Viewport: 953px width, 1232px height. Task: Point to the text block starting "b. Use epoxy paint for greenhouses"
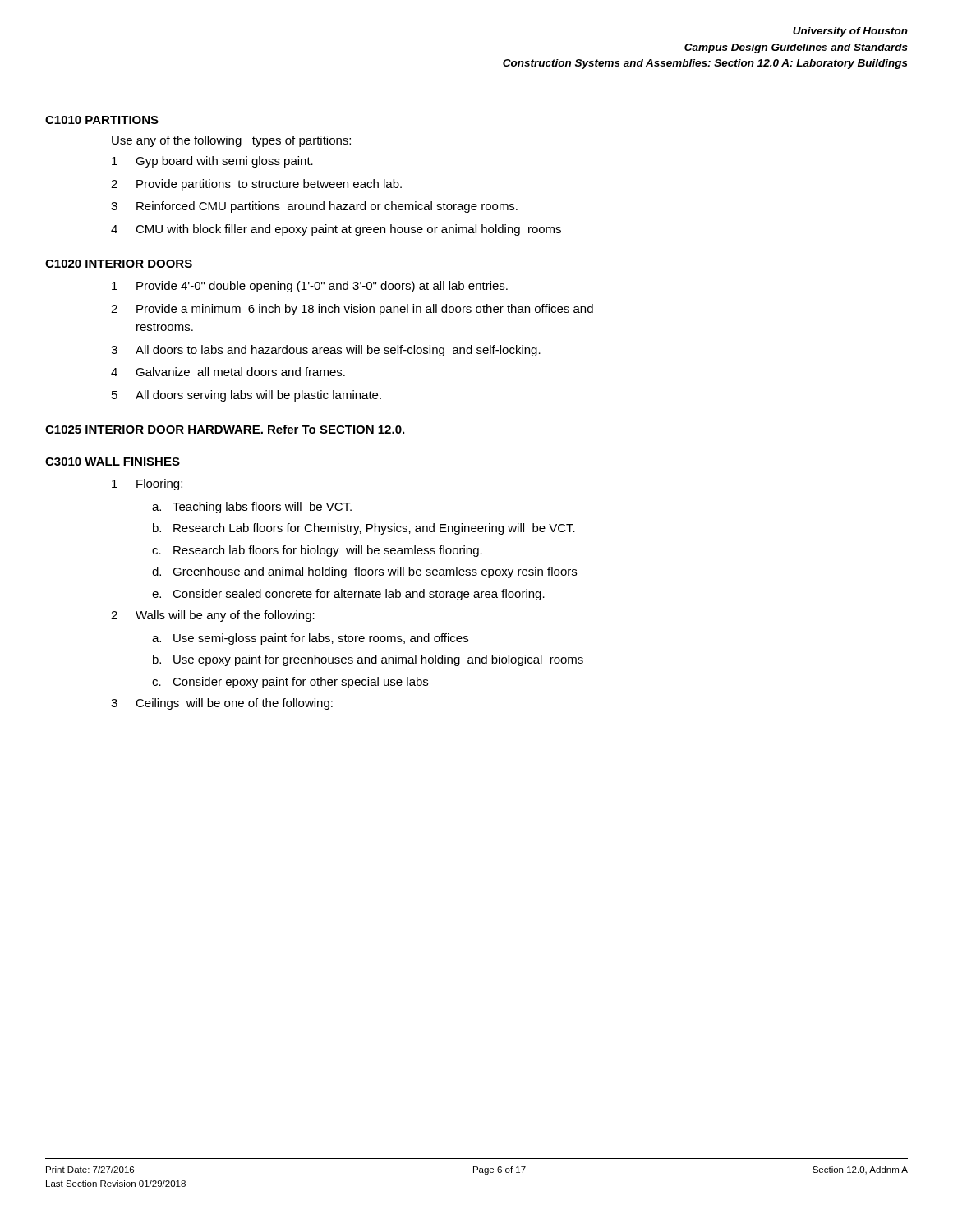pyautogui.click(x=530, y=660)
